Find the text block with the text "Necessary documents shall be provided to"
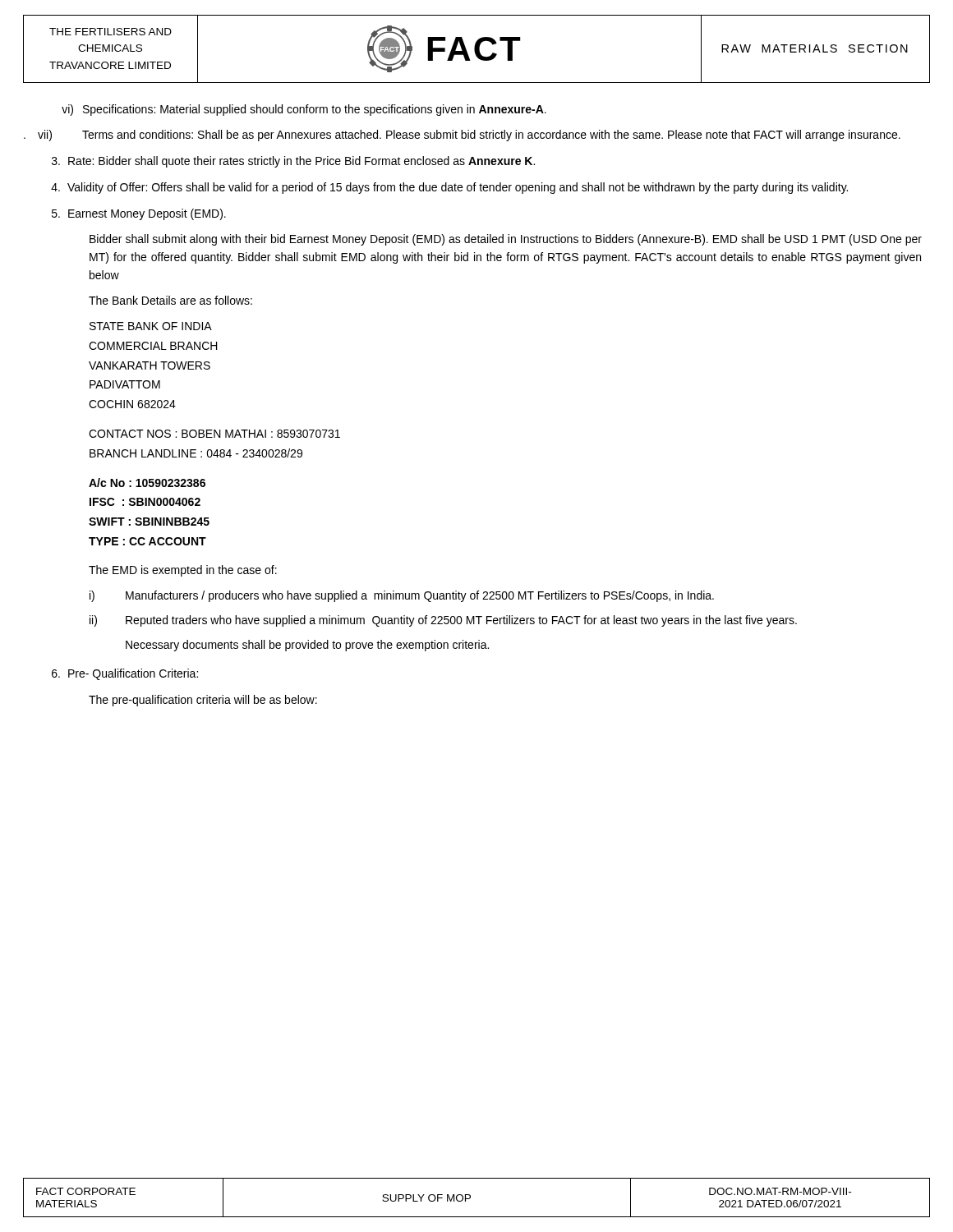 (x=307, y=646)
